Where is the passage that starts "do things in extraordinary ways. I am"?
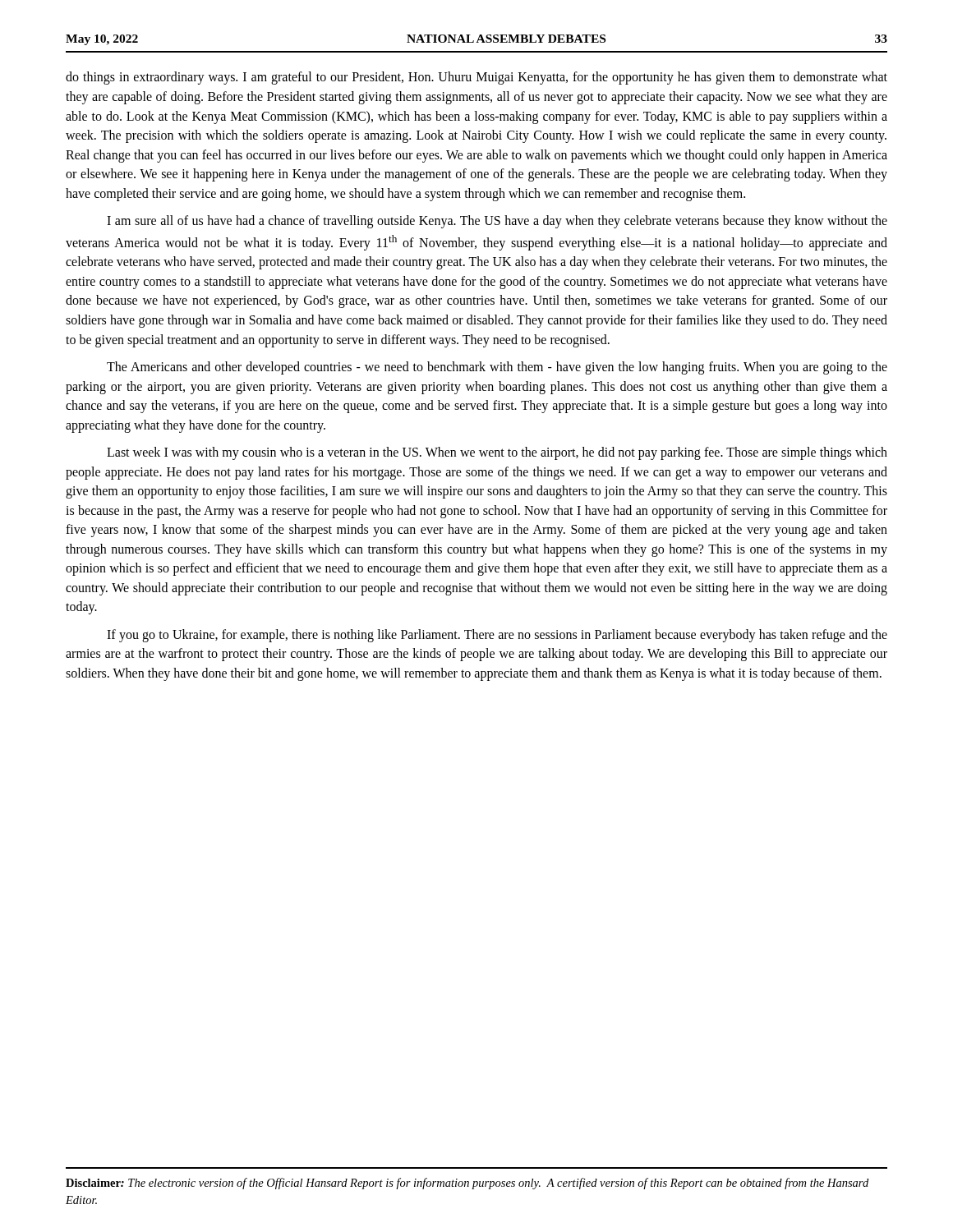Screen dimensions: 1232x953 point(476,135)
